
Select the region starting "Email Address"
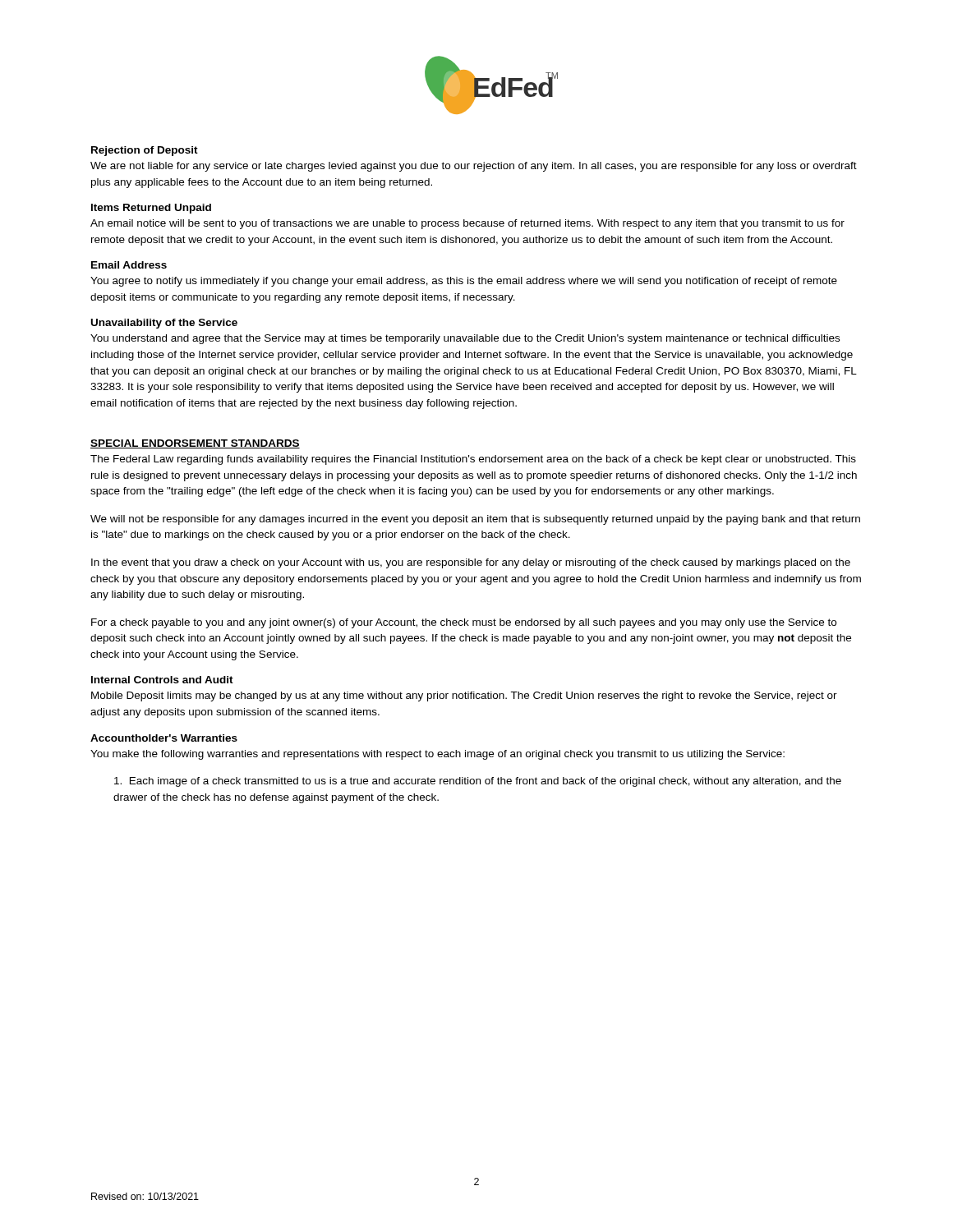coord(129,265)
